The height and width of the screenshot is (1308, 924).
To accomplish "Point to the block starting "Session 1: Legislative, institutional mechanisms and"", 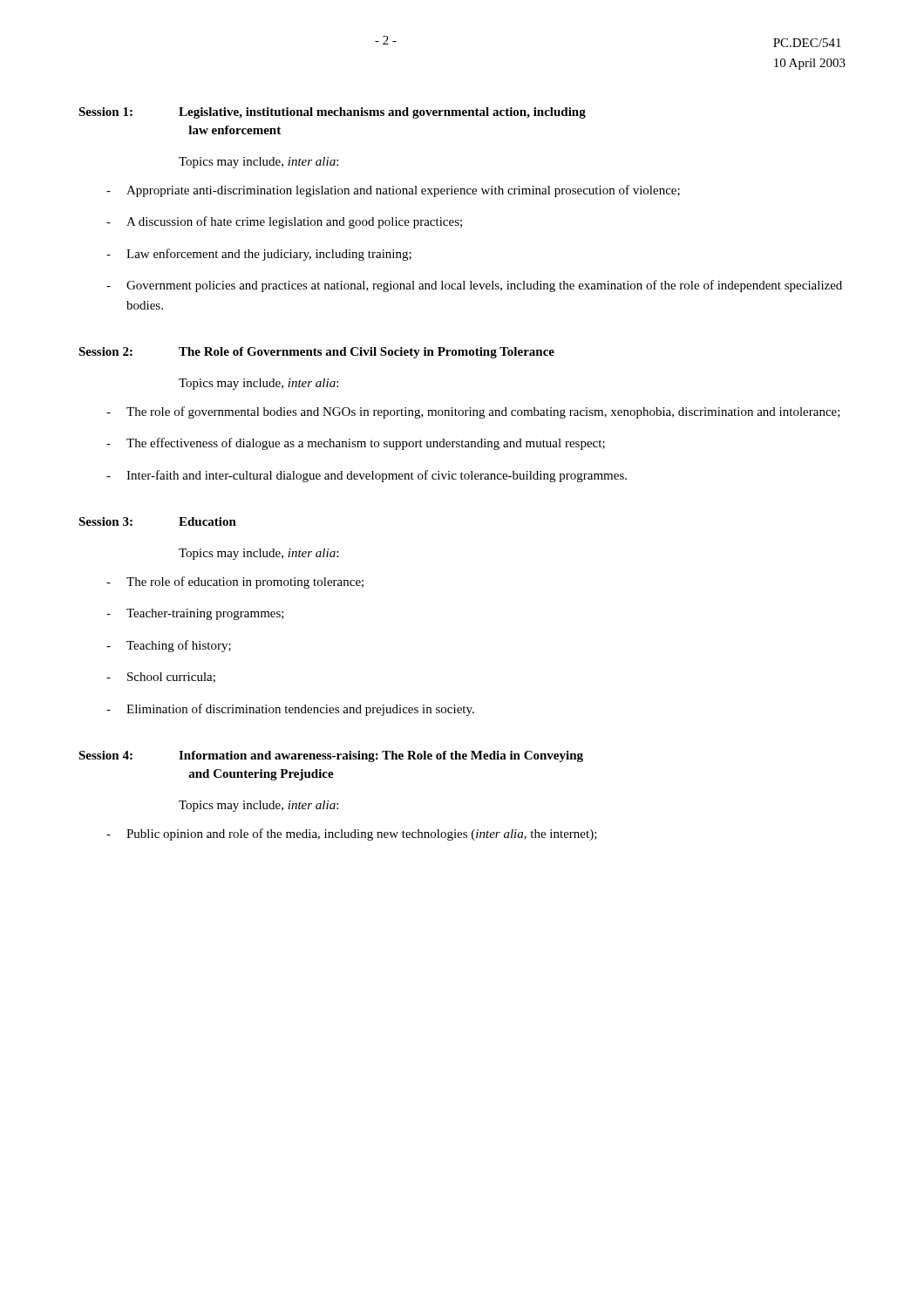I will point(462,121).
